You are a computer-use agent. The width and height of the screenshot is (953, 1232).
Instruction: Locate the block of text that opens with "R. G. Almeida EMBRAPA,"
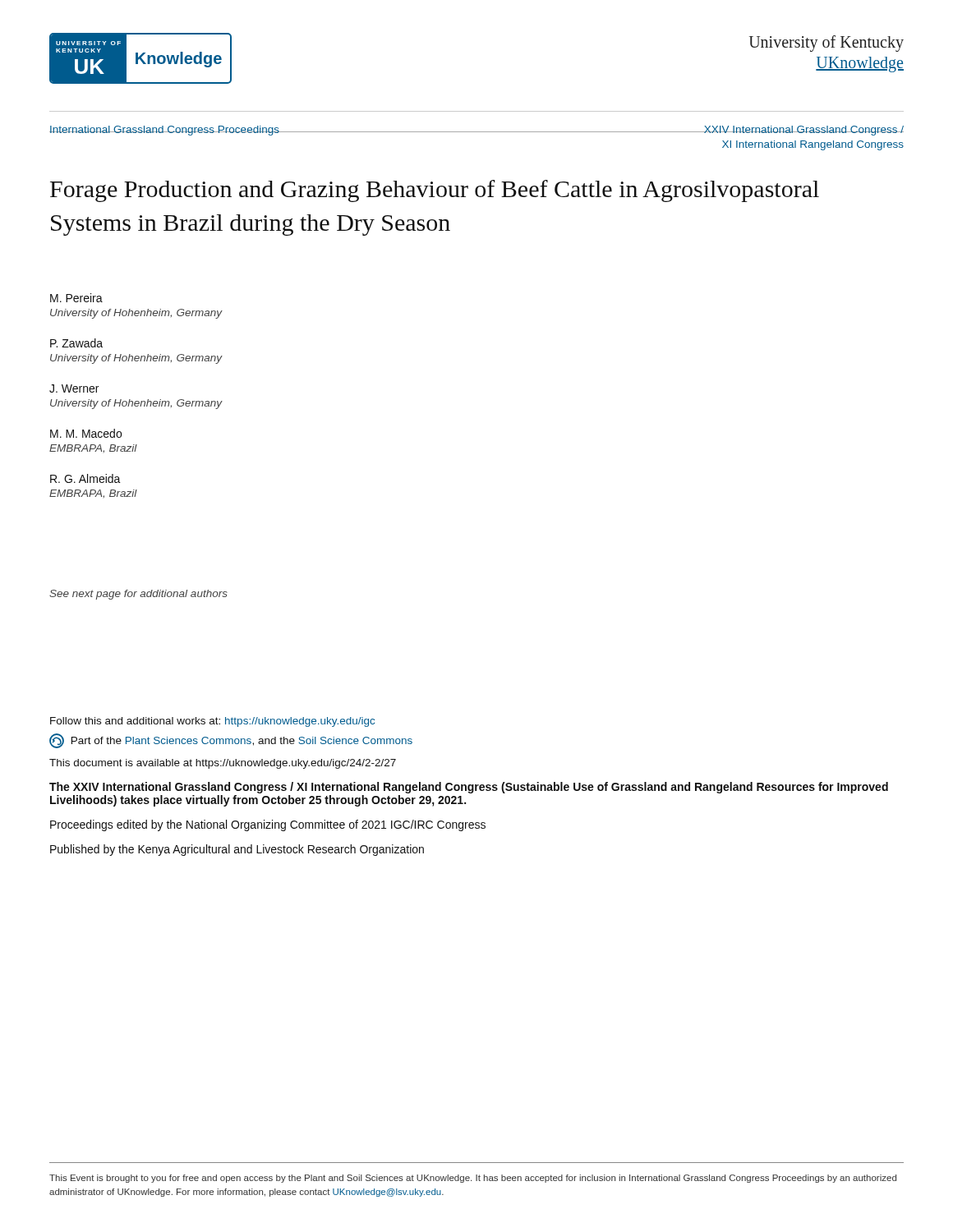85,478
